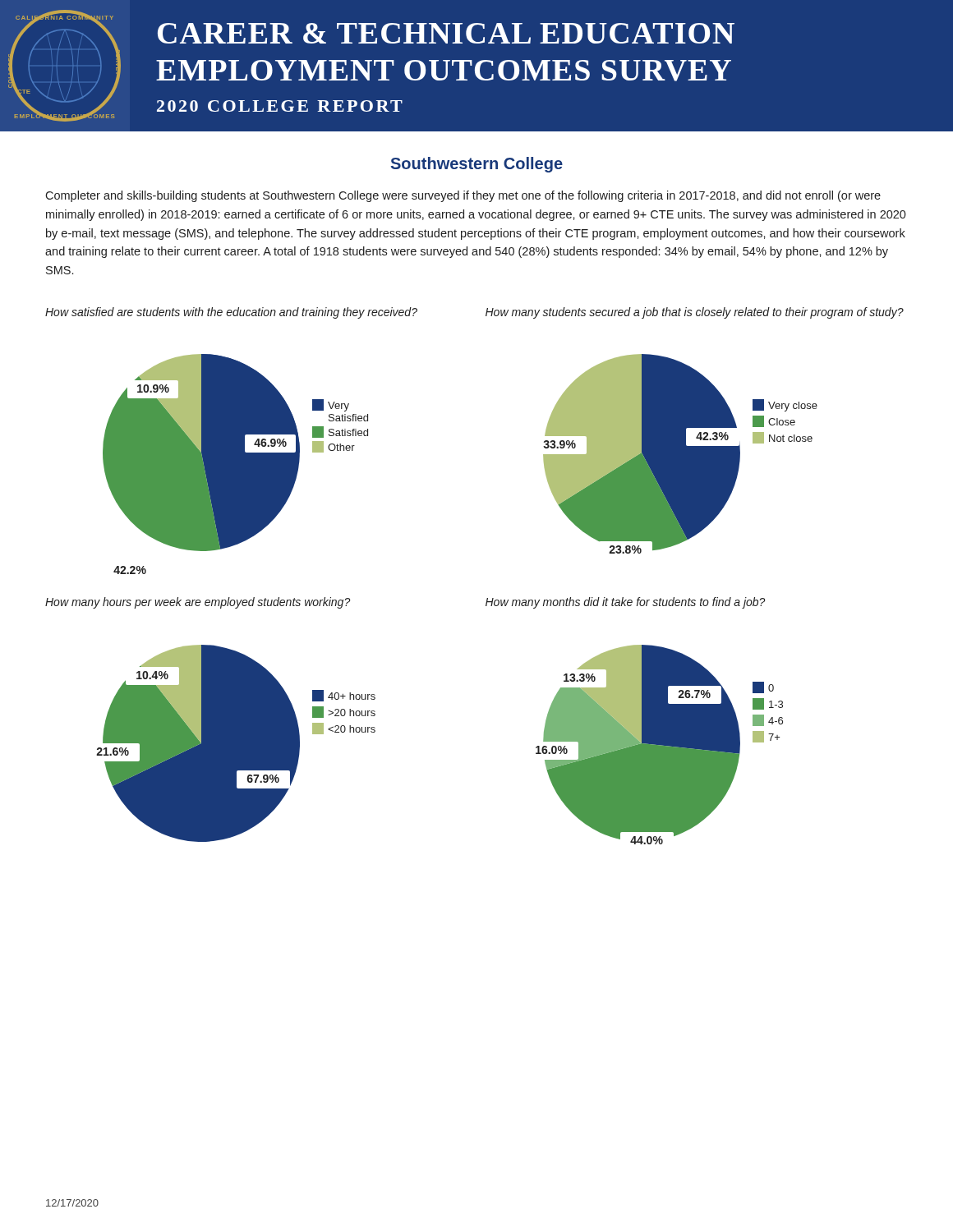This screenshot has width=953, height=1232.
Task: Locate the title
Action: pyautogui.click(x=446, y=51)
